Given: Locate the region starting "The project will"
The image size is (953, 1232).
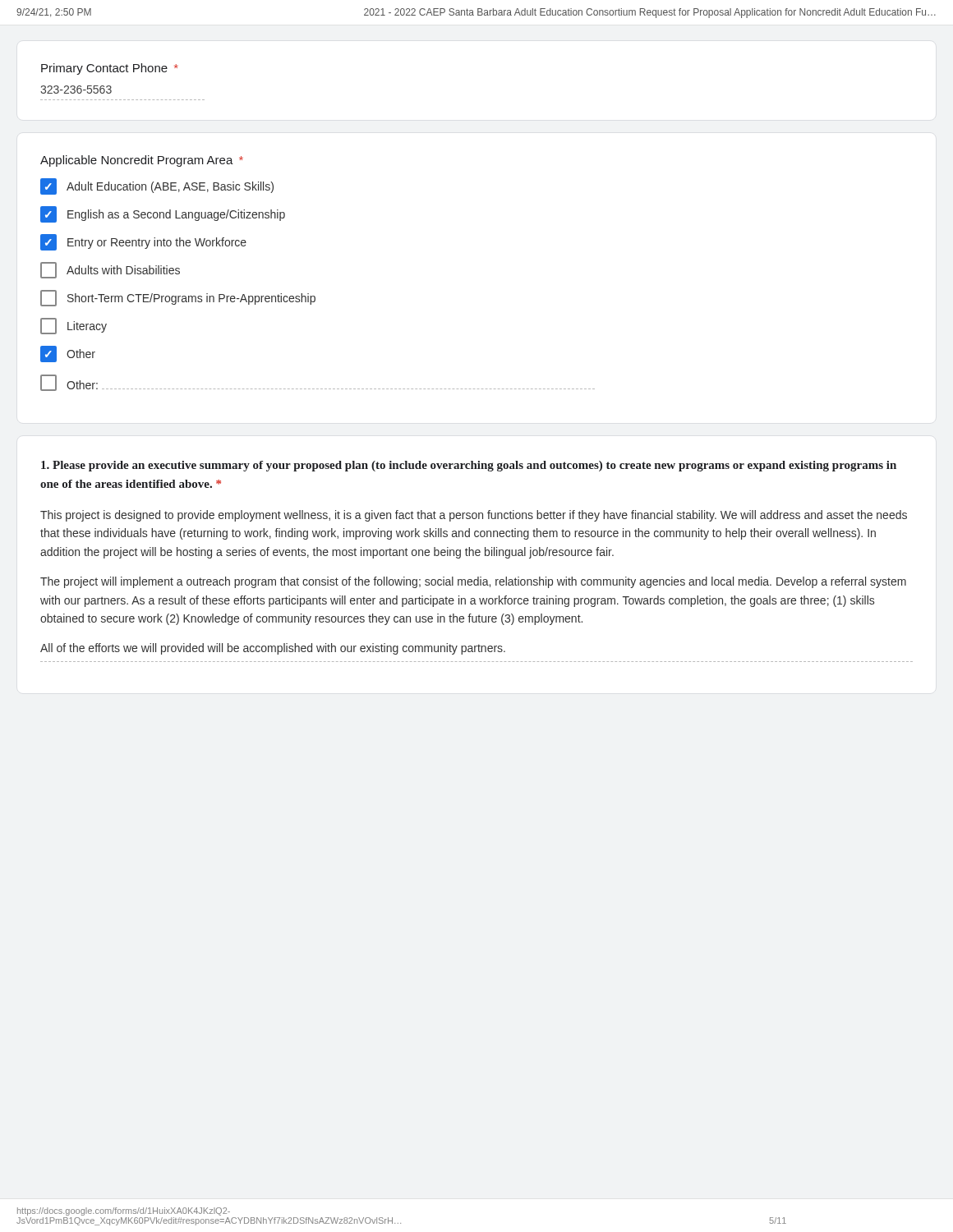Looking at the screenshot, I should click(x=473, y=600).
